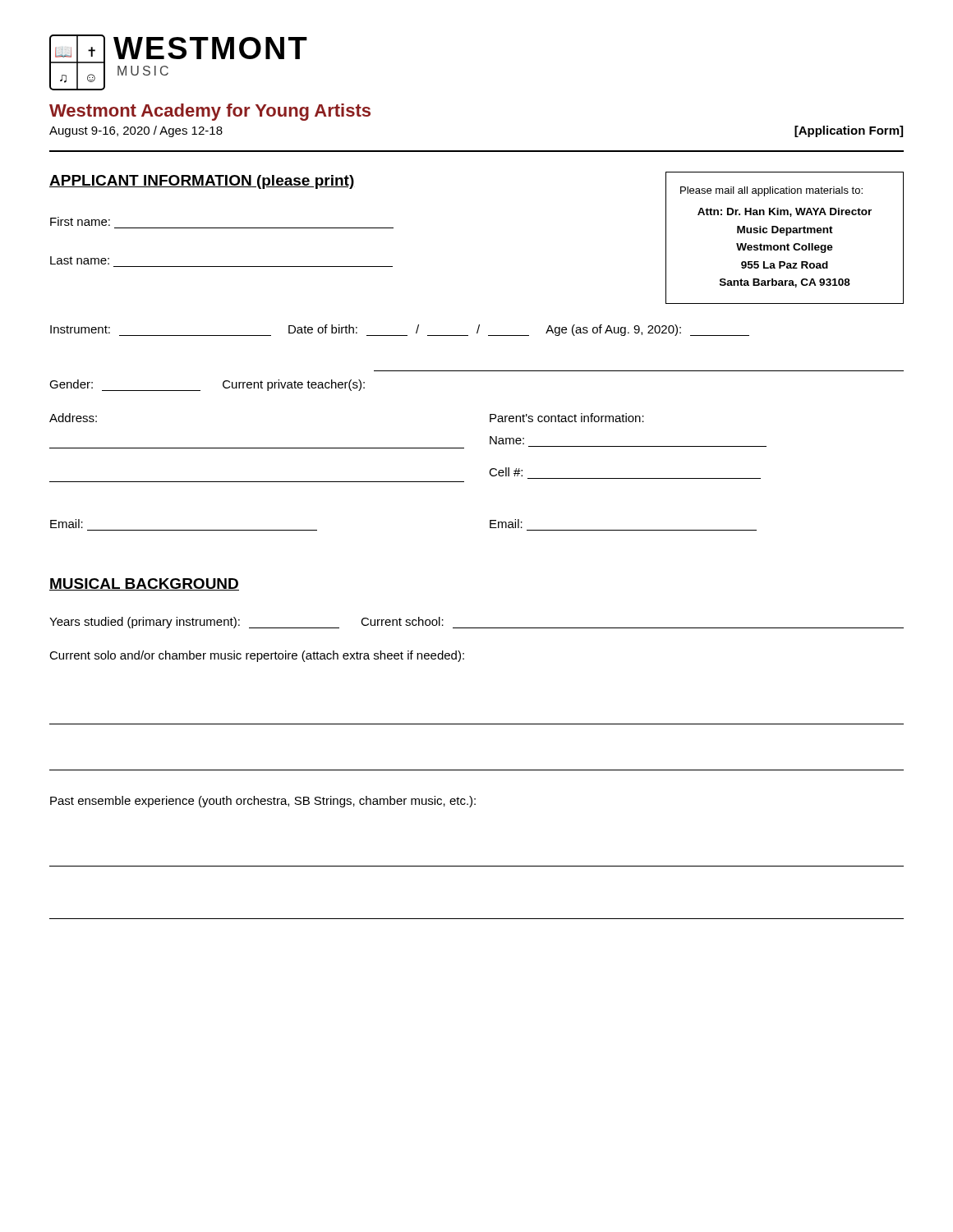Image resolution: width=953 pixels, height=1232 pixels.
Task: Where is the passage that starts "August 9-16, 2020"?
Action: point(136,130)
